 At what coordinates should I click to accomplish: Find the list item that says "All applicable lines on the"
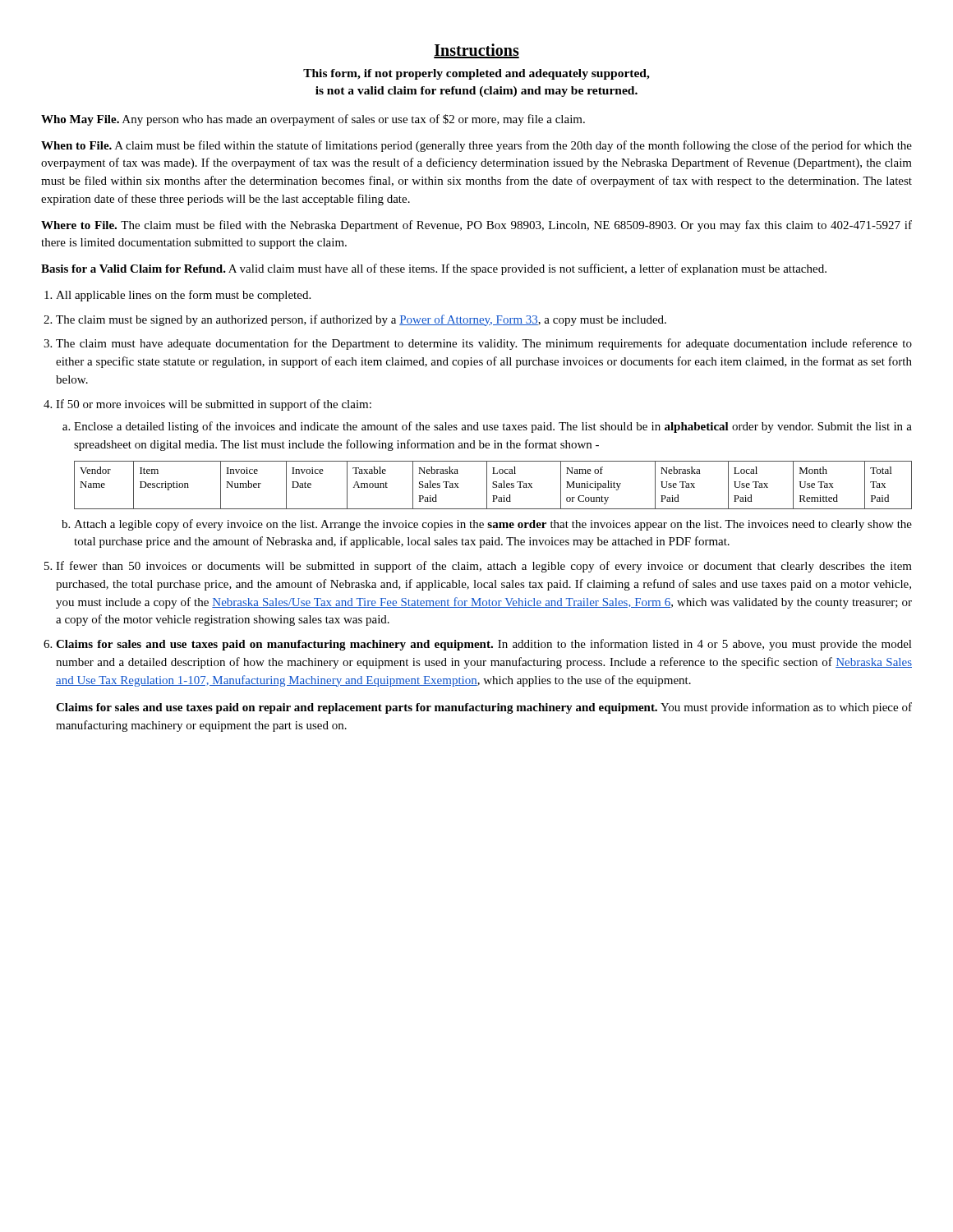(184, 295)
